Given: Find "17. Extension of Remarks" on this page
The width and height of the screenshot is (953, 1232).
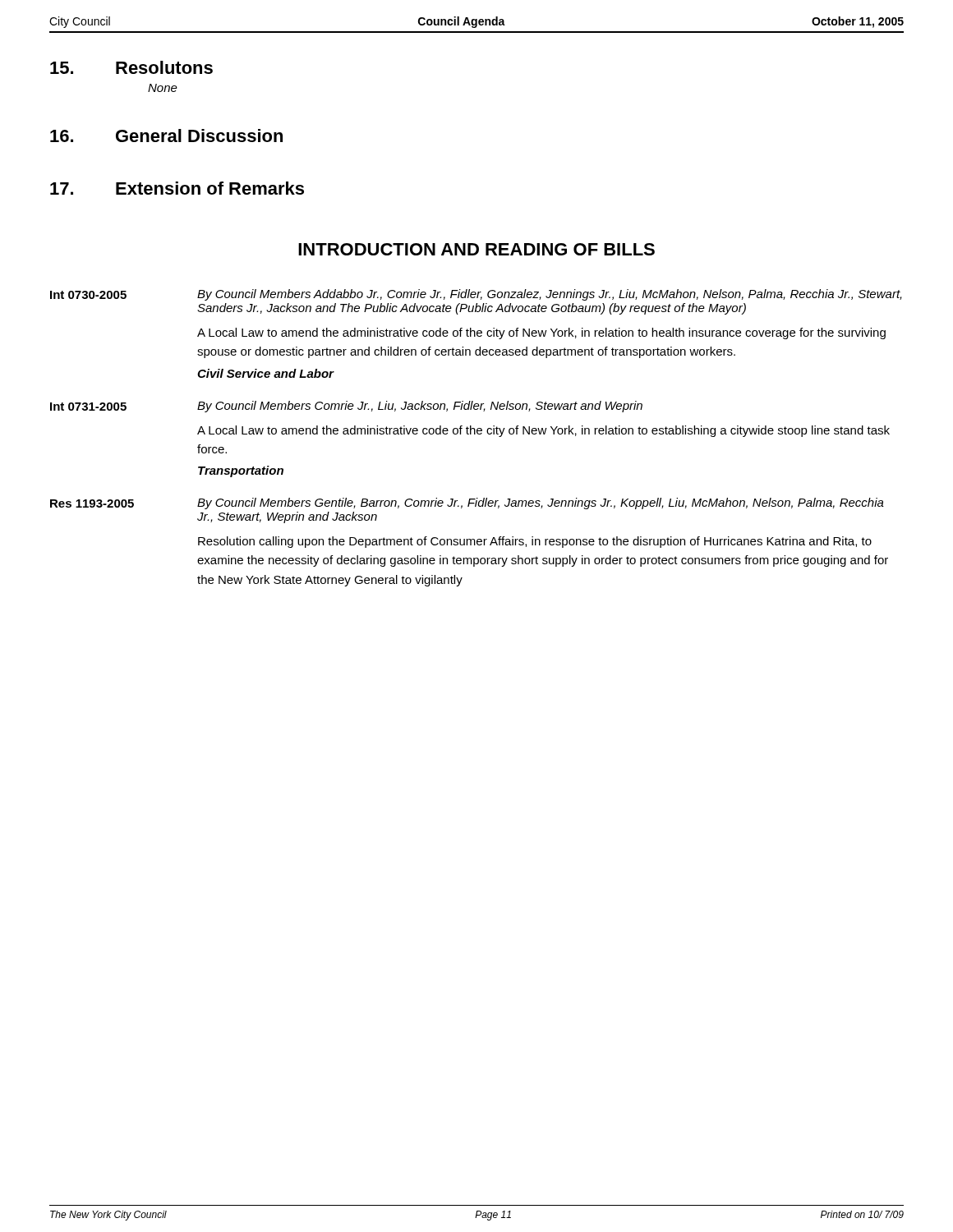Looking at the screenshot, I should pos(177,189).
